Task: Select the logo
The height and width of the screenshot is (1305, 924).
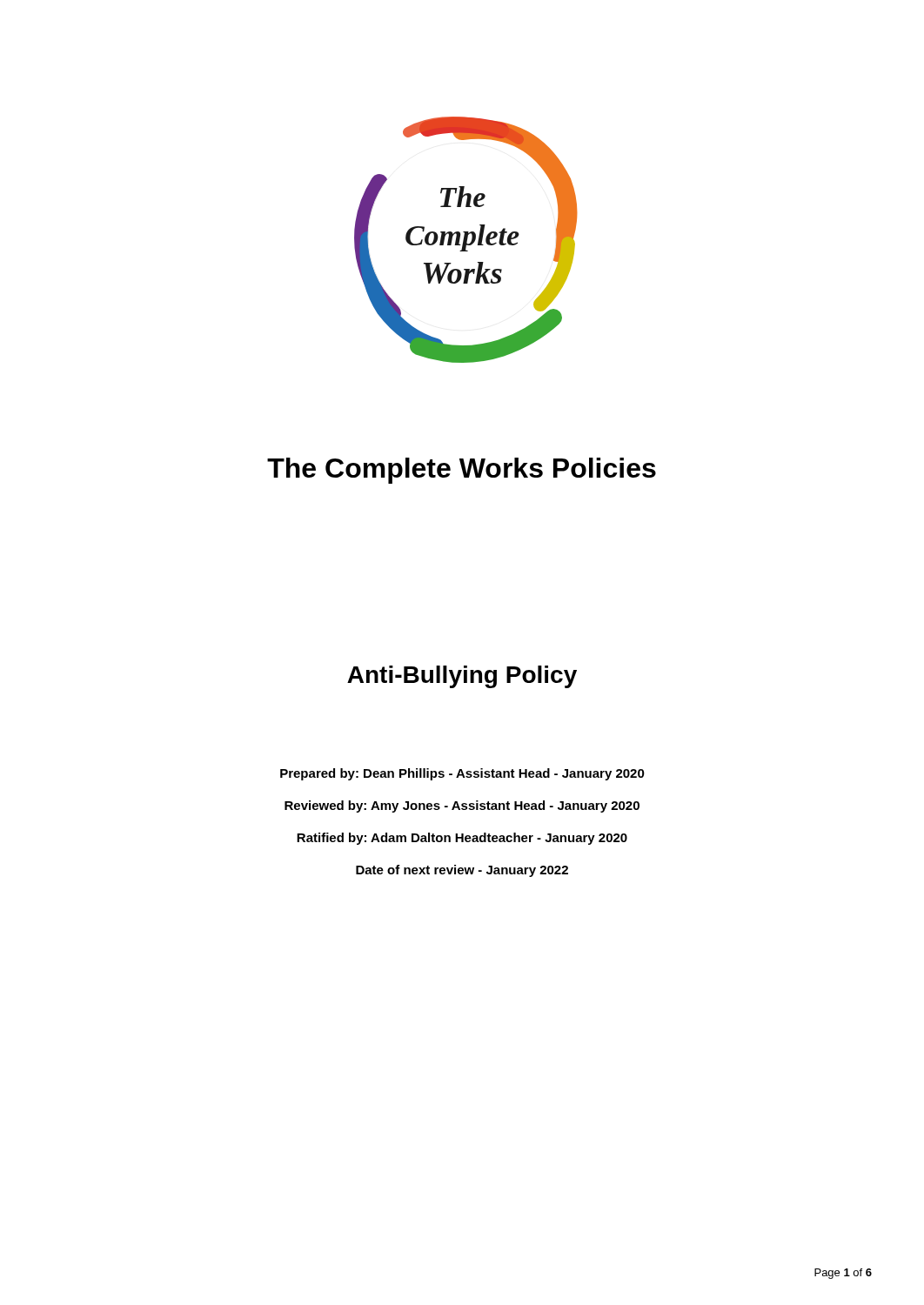Action: (x=462, y=237)
